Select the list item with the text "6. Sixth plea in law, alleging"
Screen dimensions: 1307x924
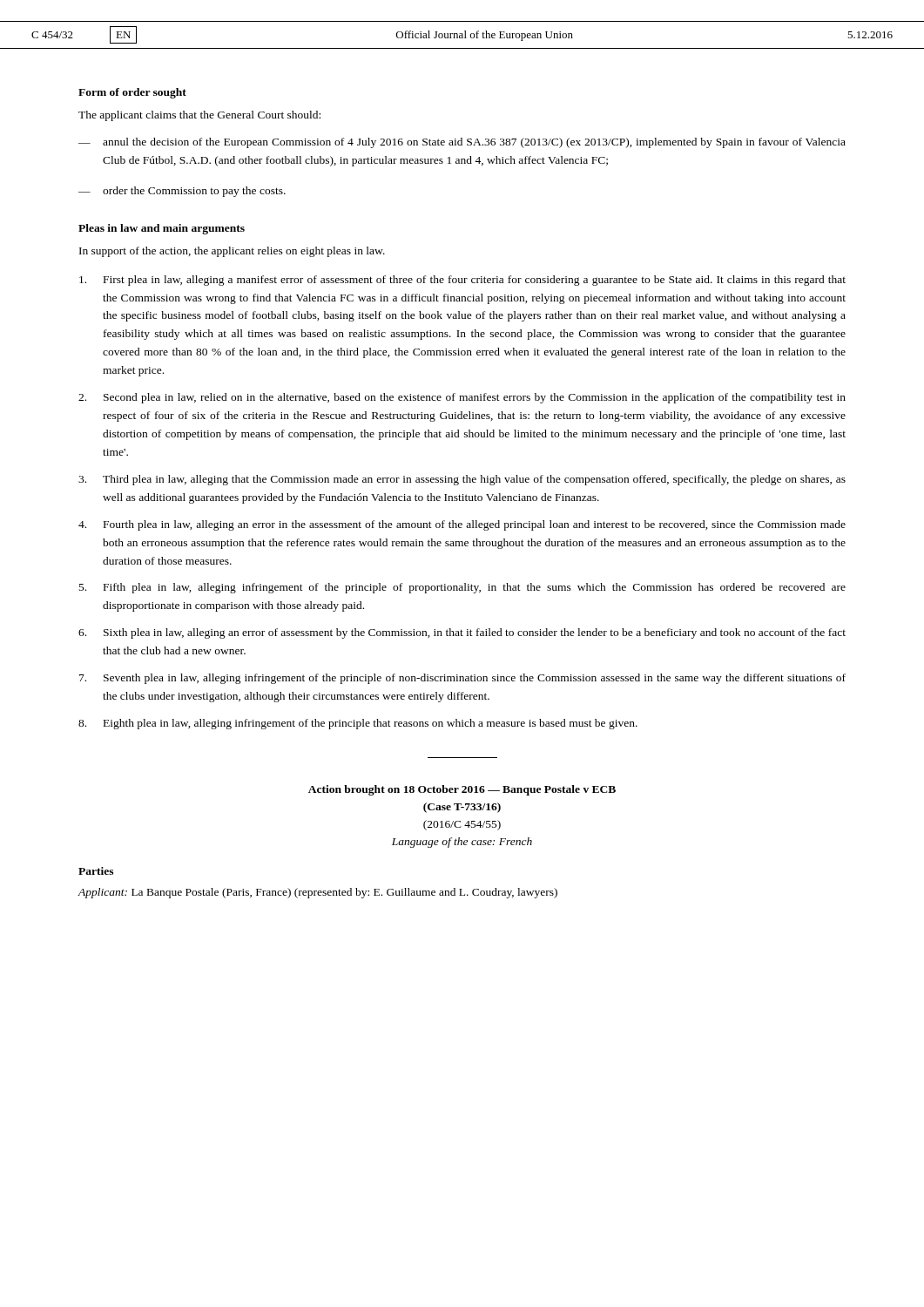tap(462, 642)
